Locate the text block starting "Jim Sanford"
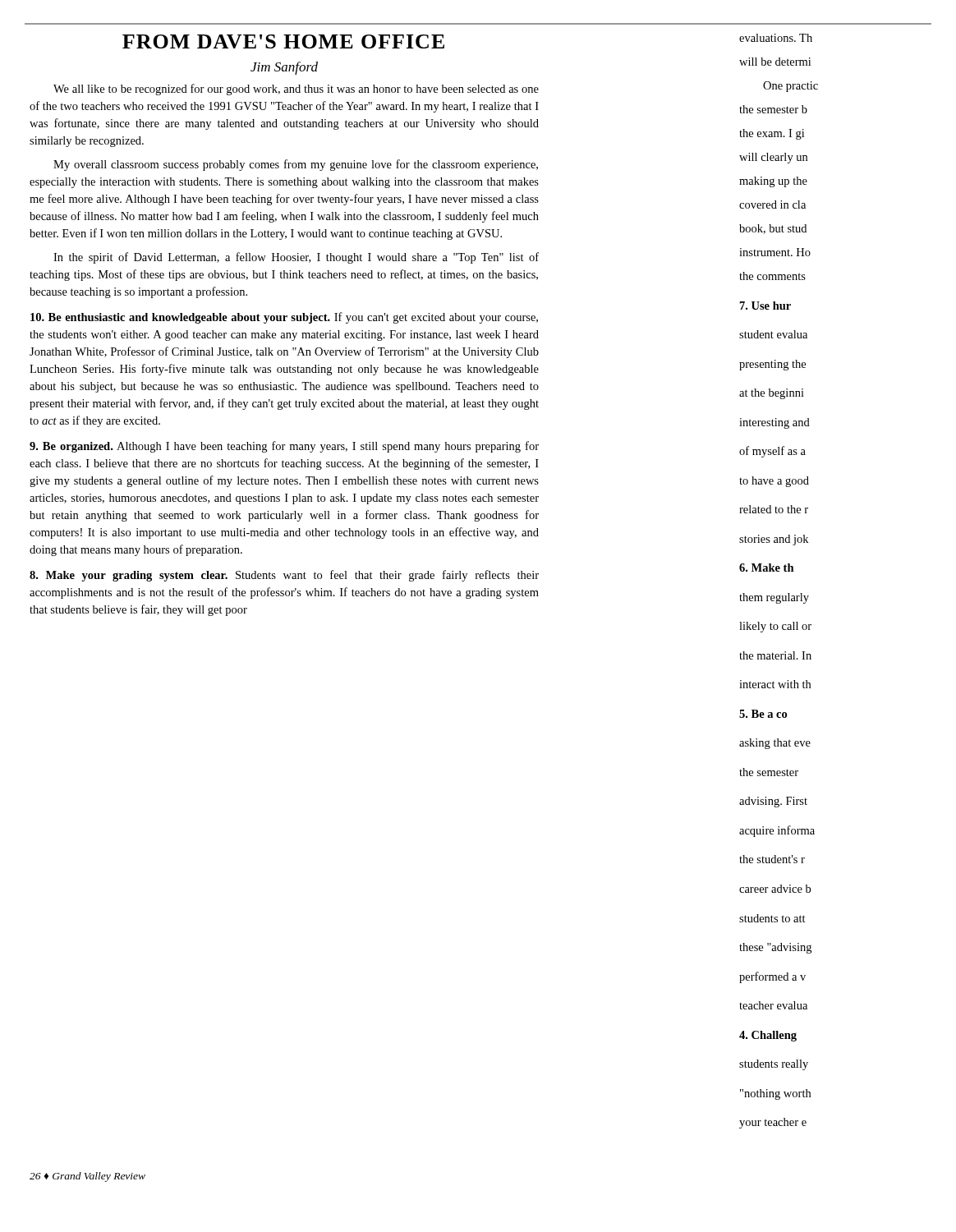 click(x=284, y=67)
